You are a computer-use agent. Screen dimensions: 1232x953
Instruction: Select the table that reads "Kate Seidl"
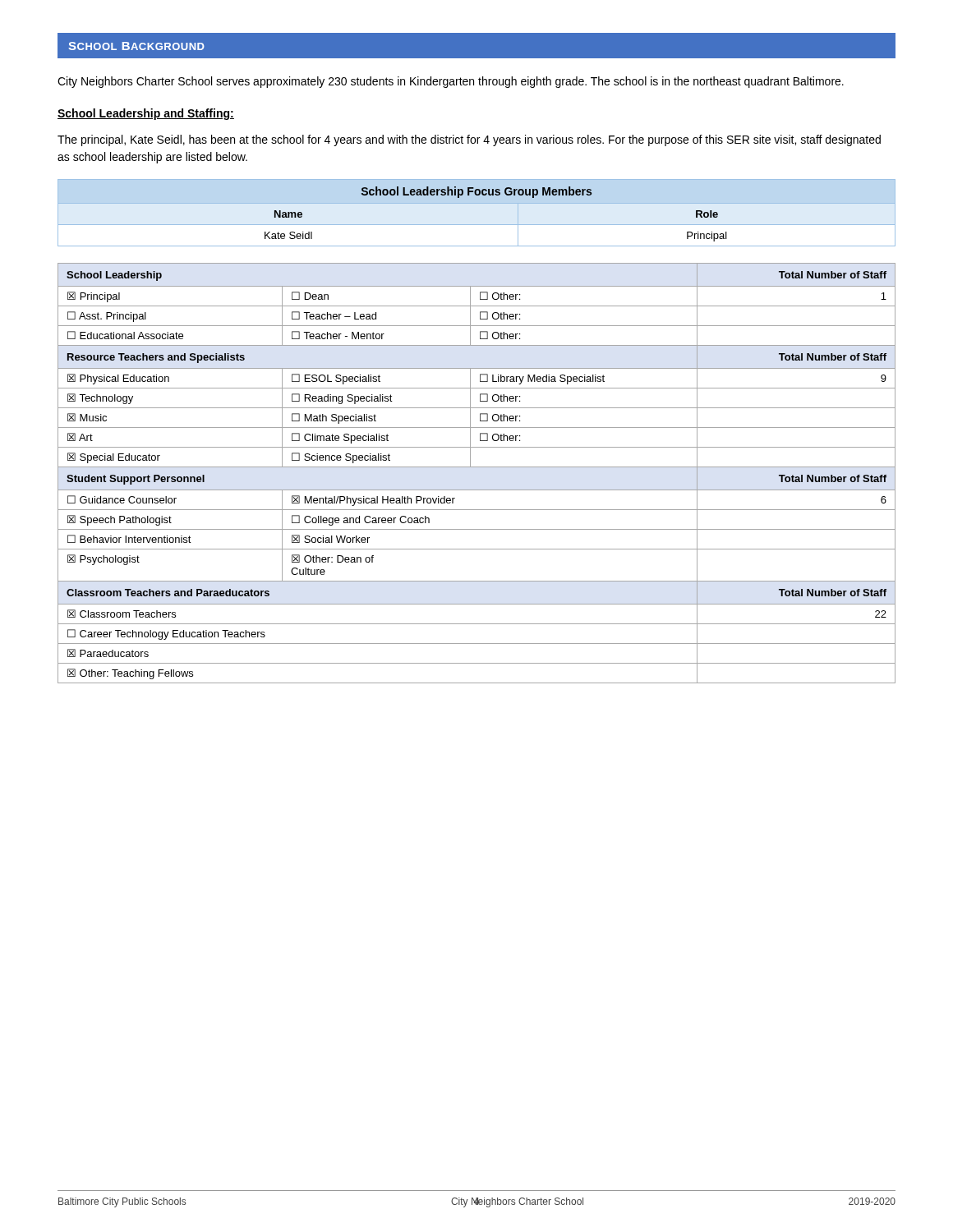point(476,213)
